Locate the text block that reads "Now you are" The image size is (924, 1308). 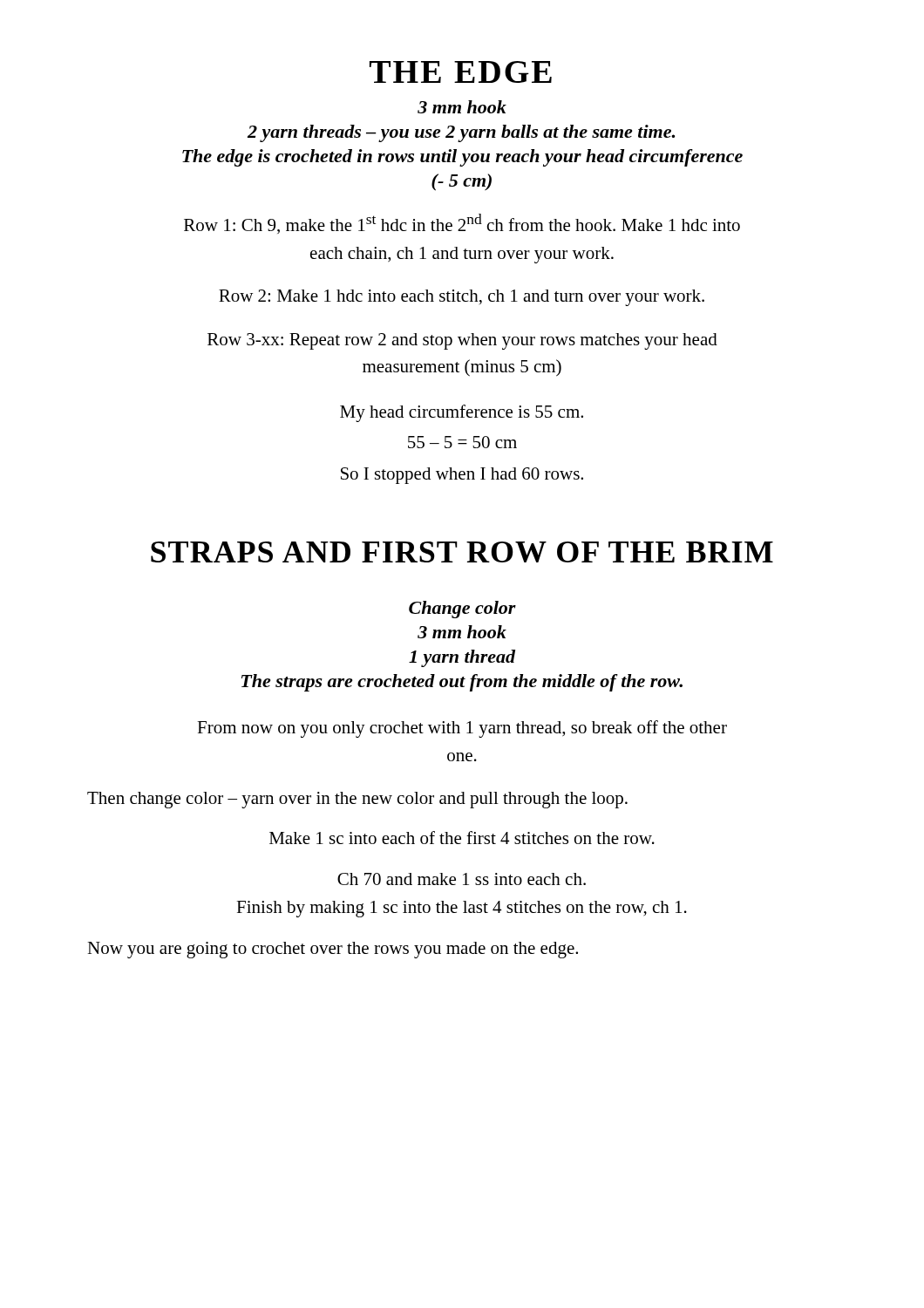333,948
